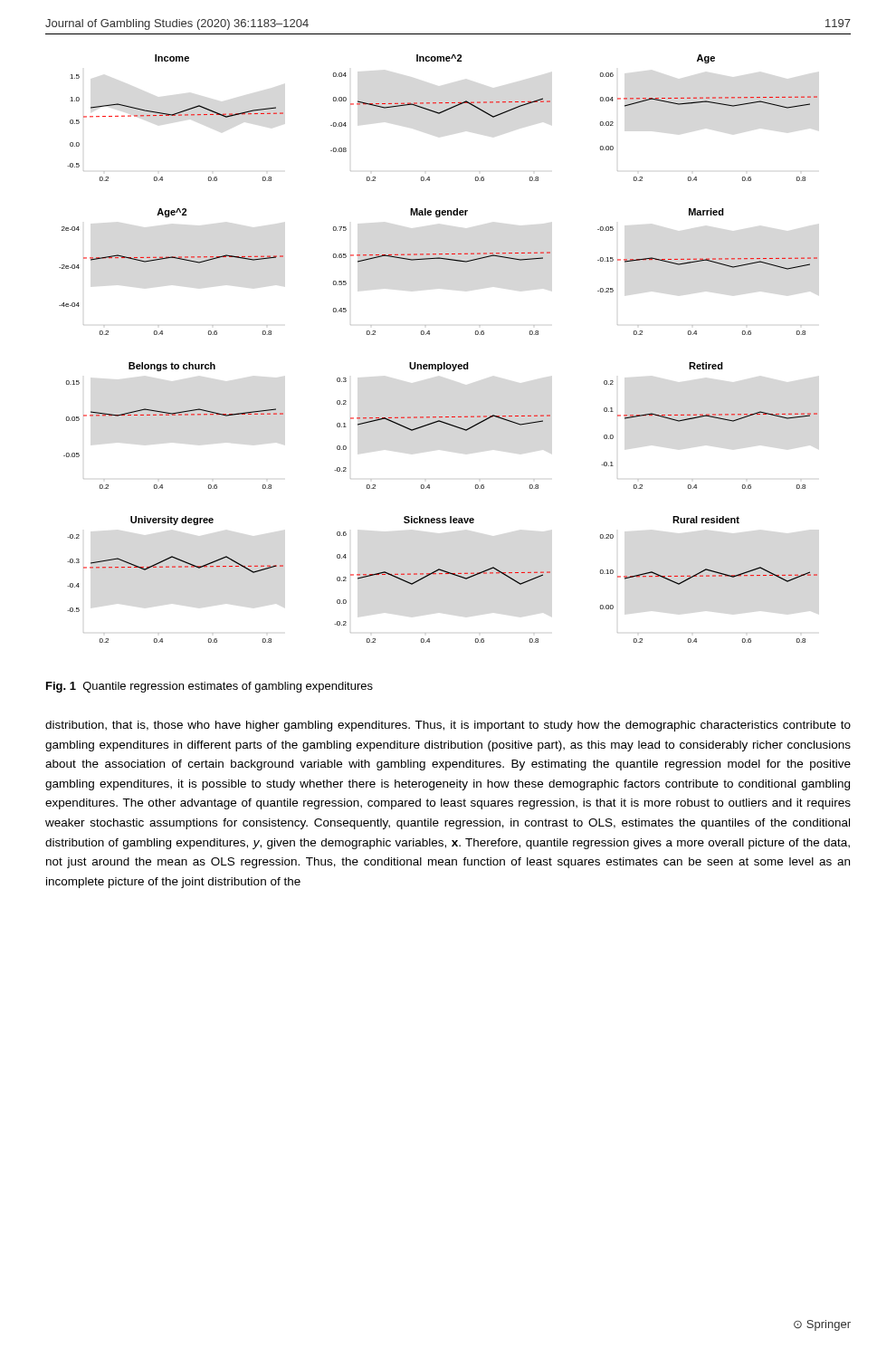
Task: Select the caption containing "Fig. 1 Quantile regression estimates of"
Action: 209,686
